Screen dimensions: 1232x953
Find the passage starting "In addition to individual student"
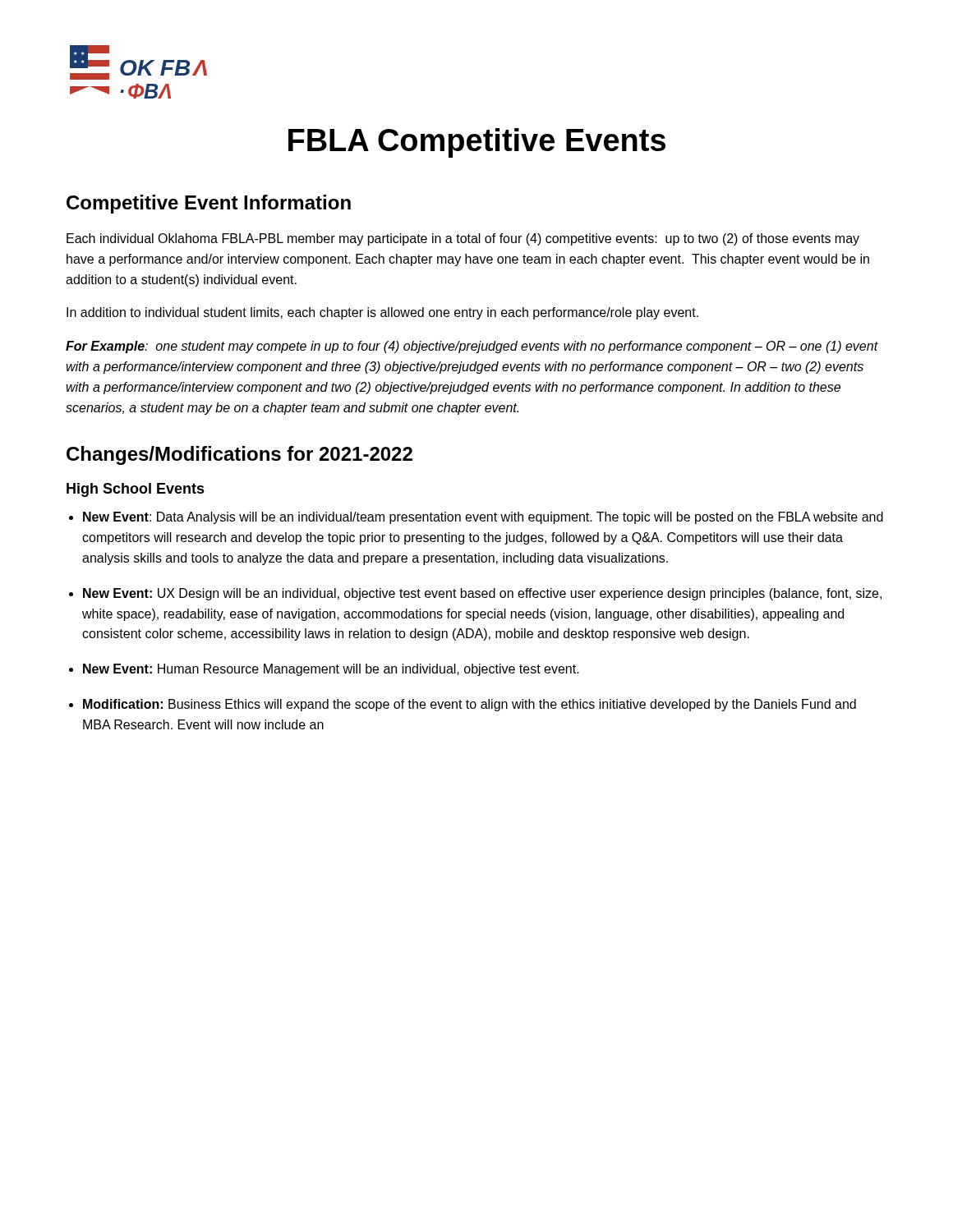(x=382, y=313)
